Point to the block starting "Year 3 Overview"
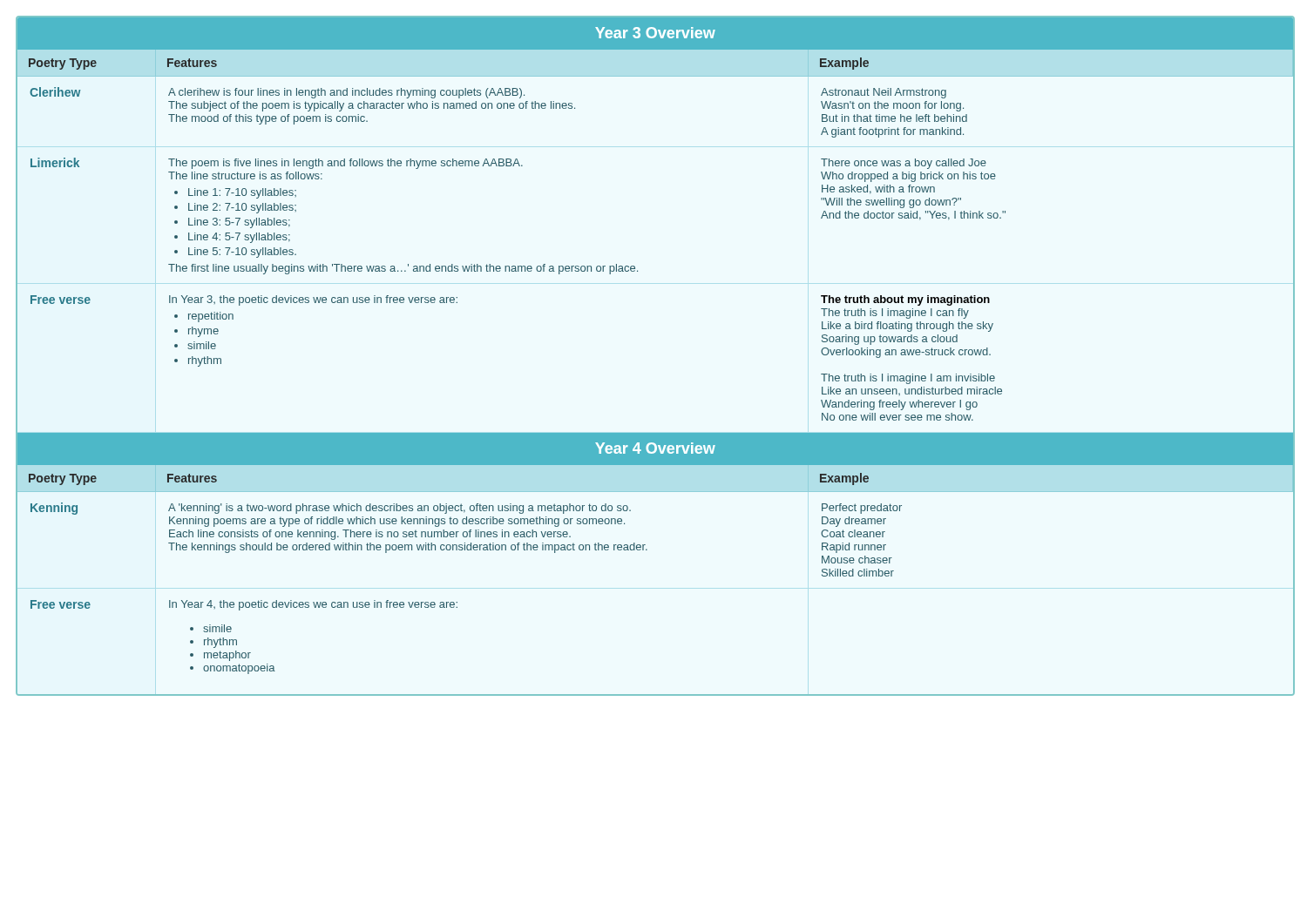This screenshot has width=1307, height=924. 655,34
